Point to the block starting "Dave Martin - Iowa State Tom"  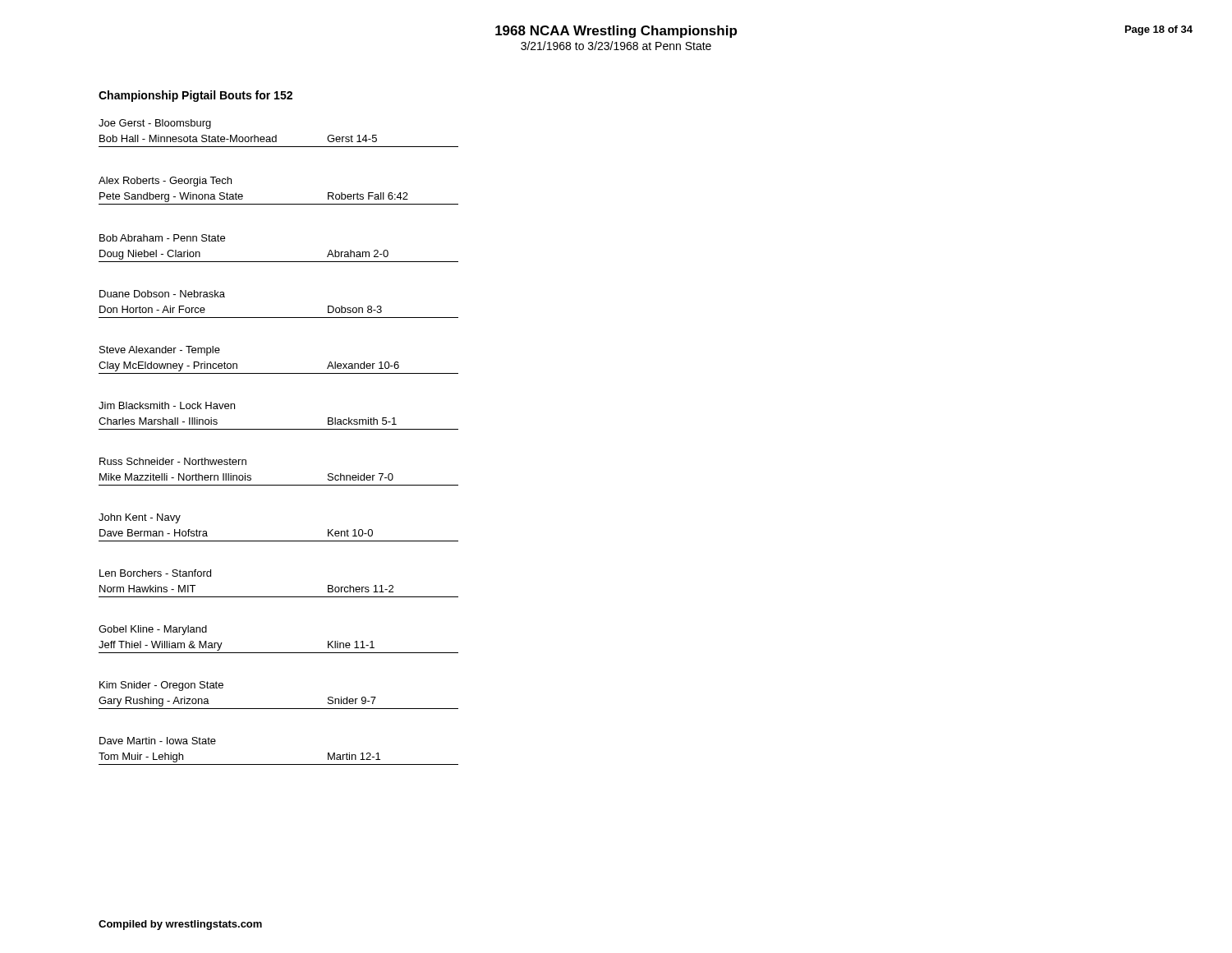[x=158, y=741]
